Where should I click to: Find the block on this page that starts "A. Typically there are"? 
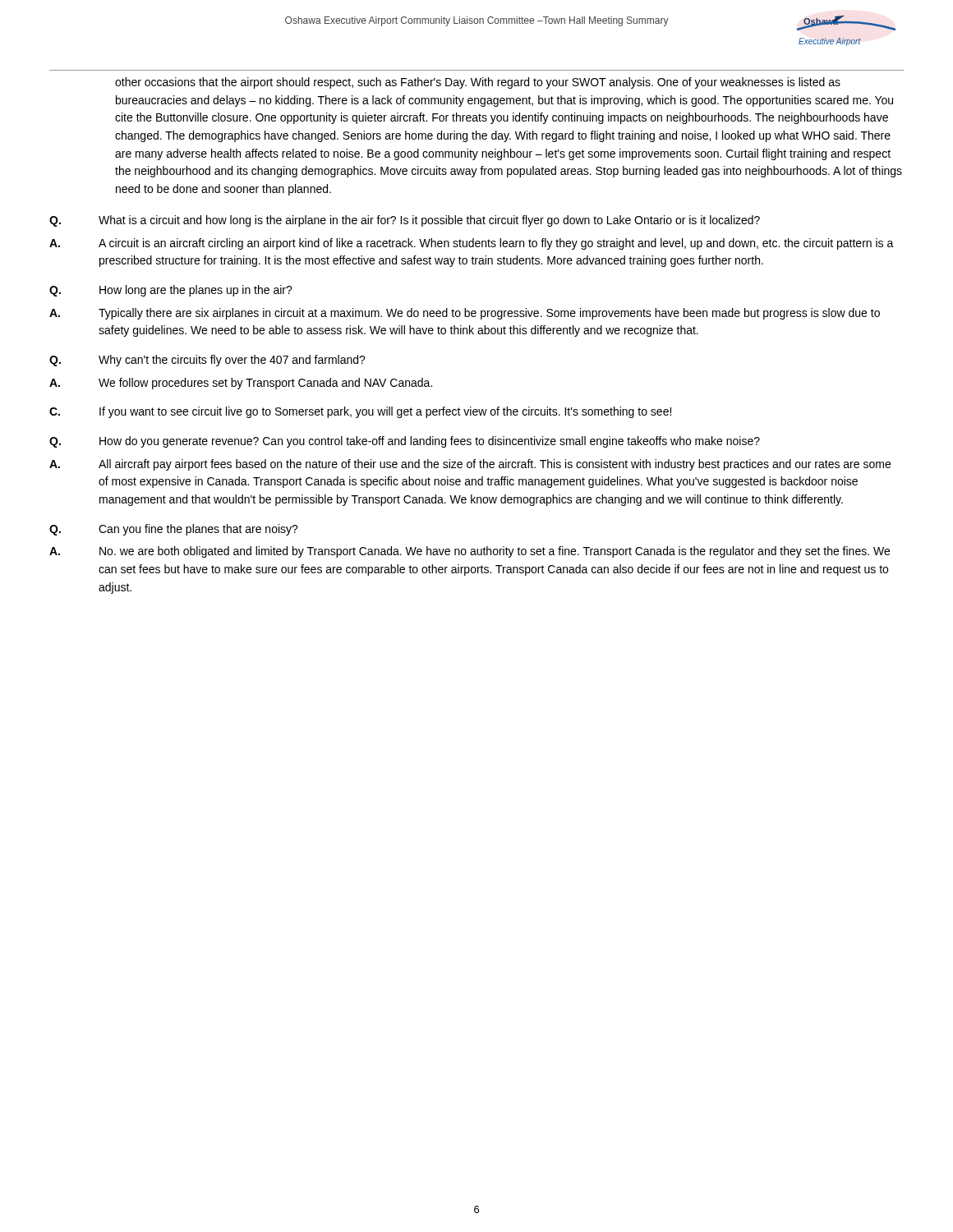click(x=476, y=322)
